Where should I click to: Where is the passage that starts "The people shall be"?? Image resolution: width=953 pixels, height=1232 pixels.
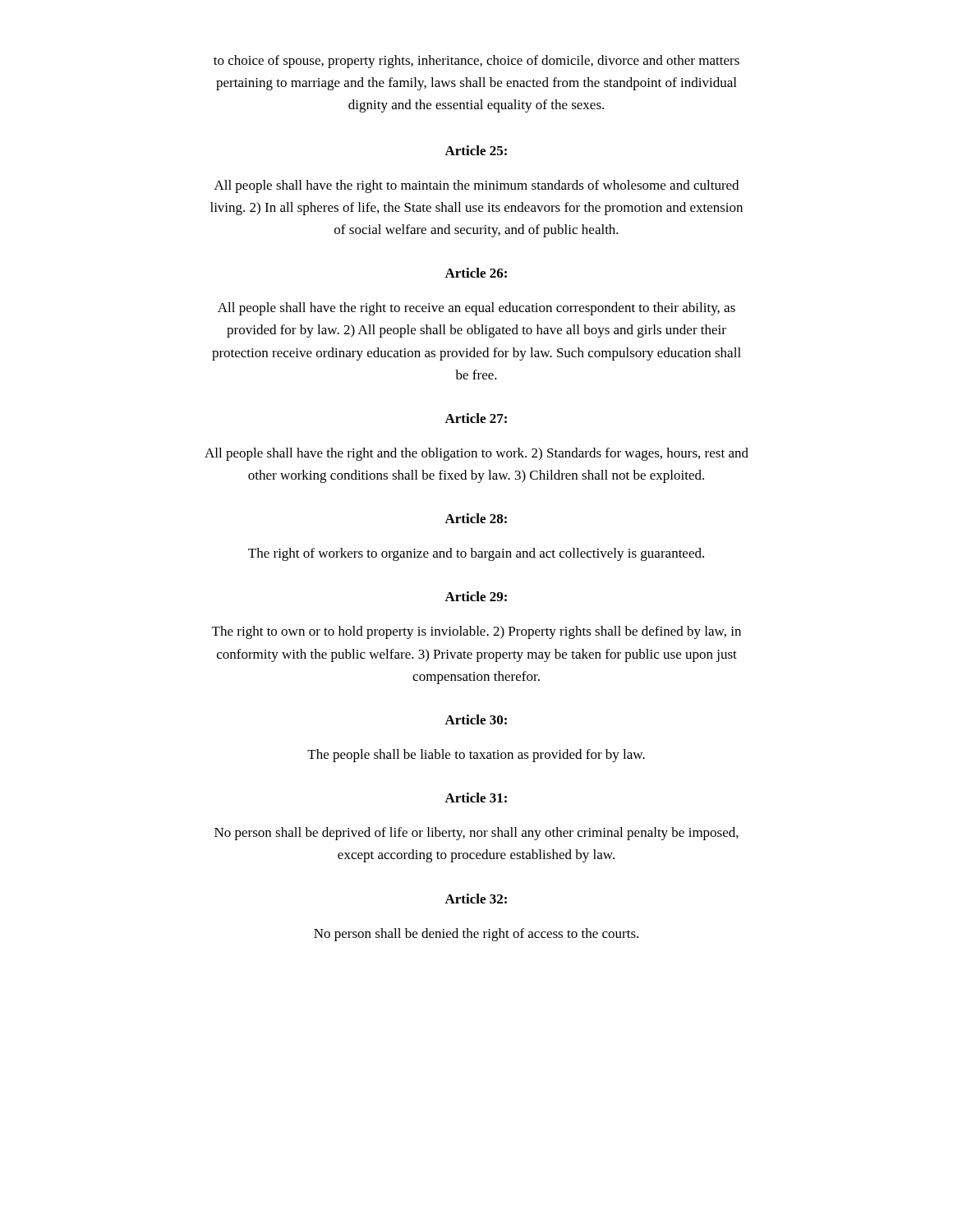(x=476, y=754)
